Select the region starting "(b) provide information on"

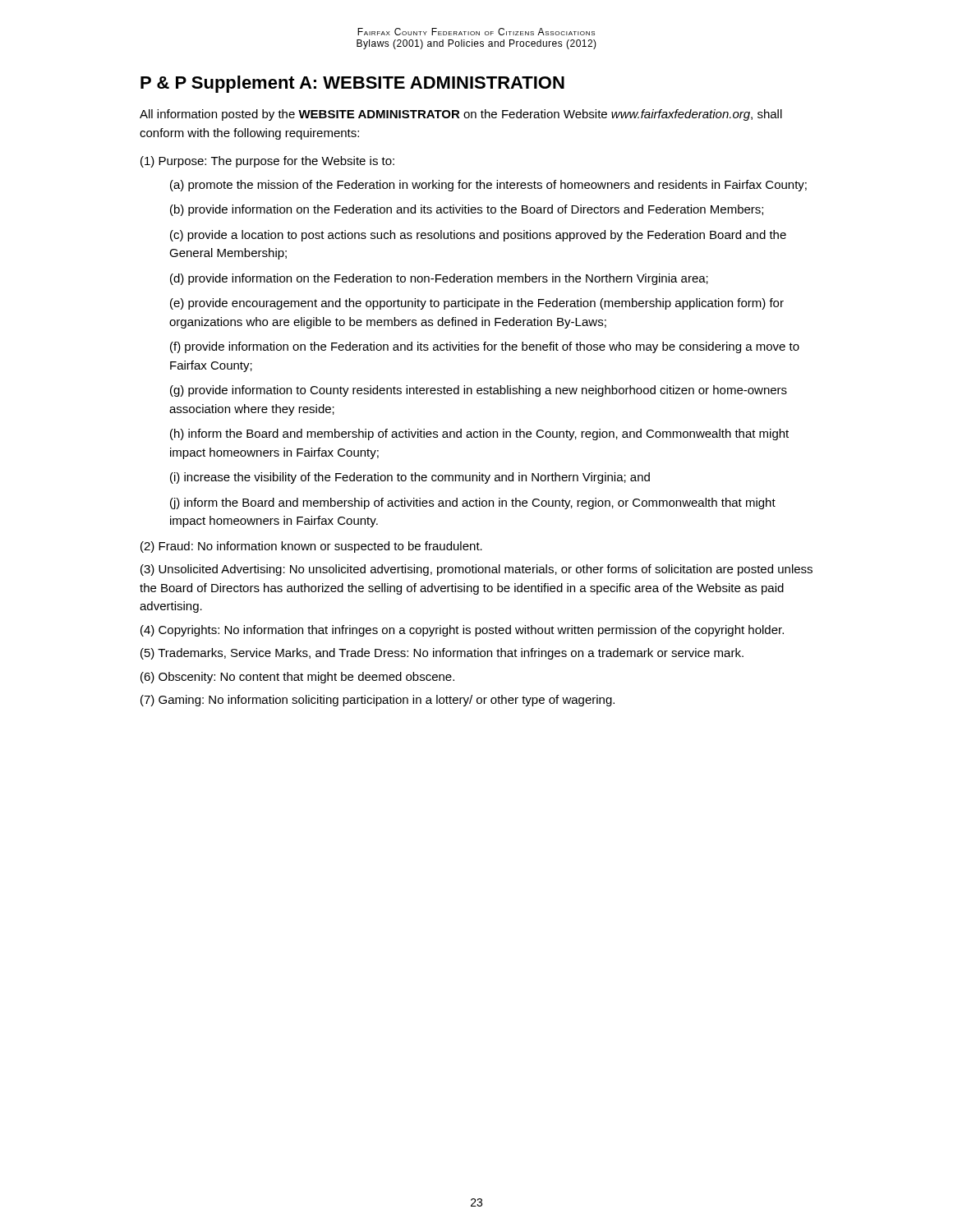coord(467,209)
